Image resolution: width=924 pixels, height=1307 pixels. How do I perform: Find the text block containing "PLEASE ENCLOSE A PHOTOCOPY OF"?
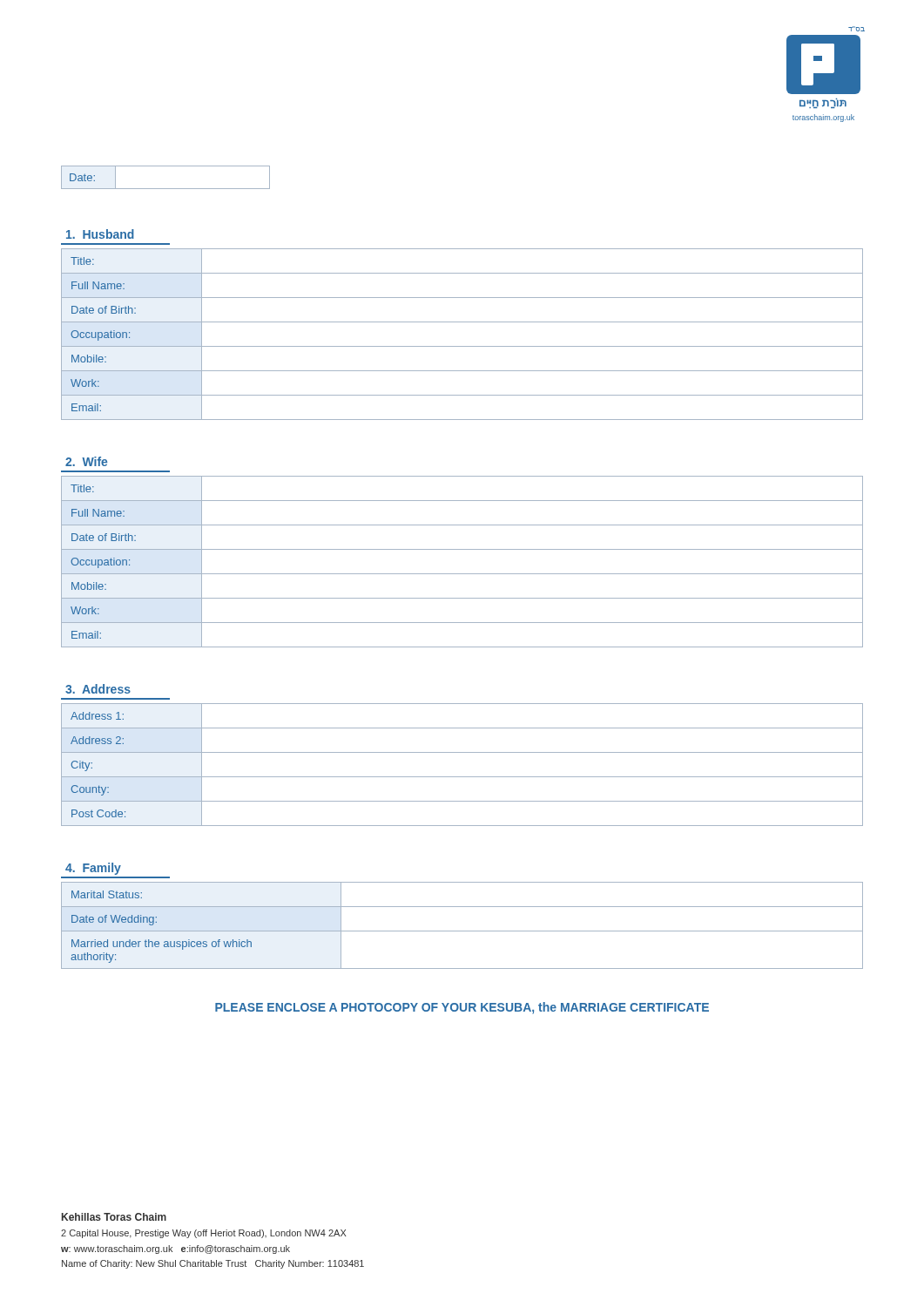pos(462,1007)
